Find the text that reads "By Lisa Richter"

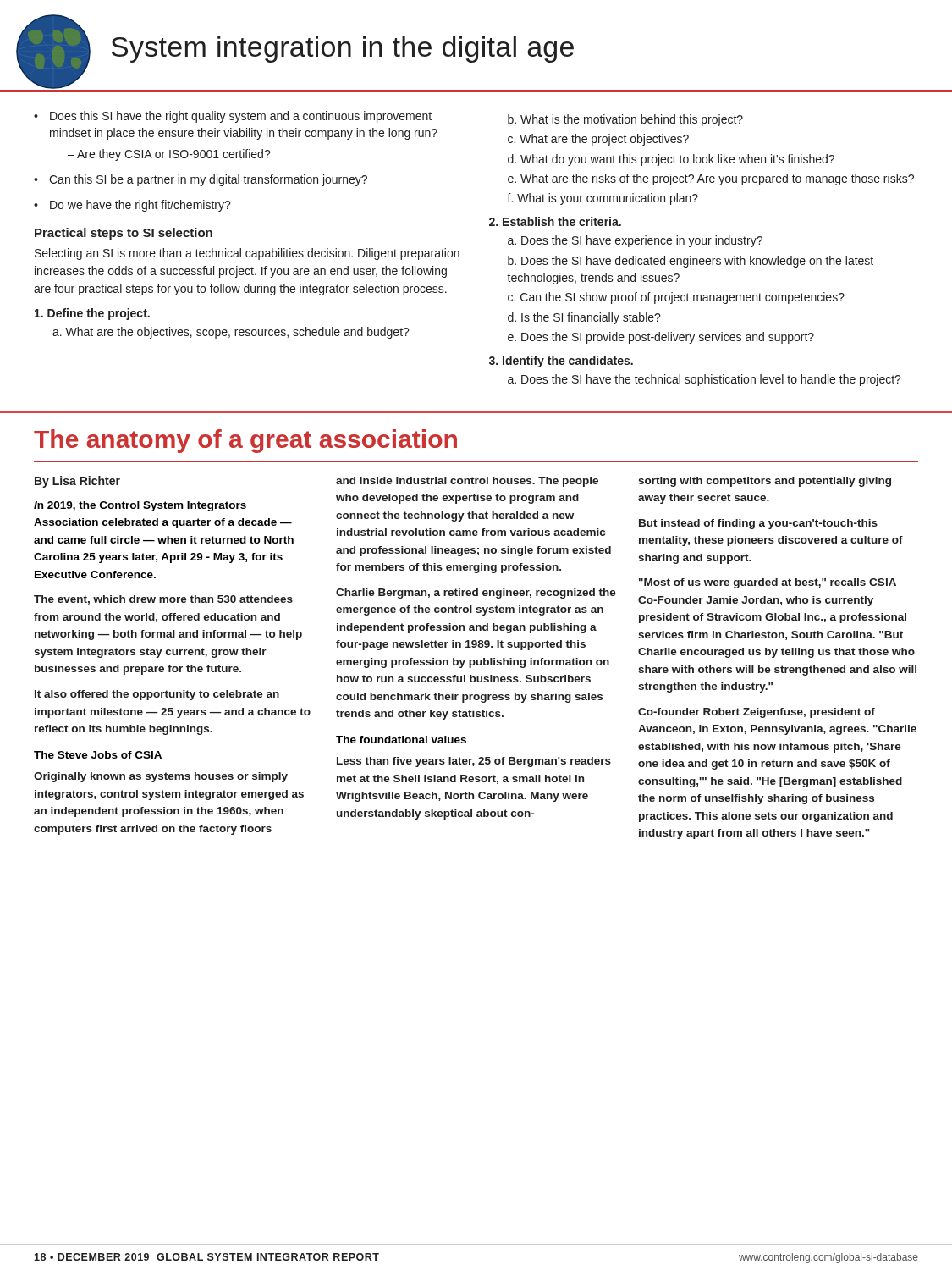pyautogui.click(x=77, y=481)
